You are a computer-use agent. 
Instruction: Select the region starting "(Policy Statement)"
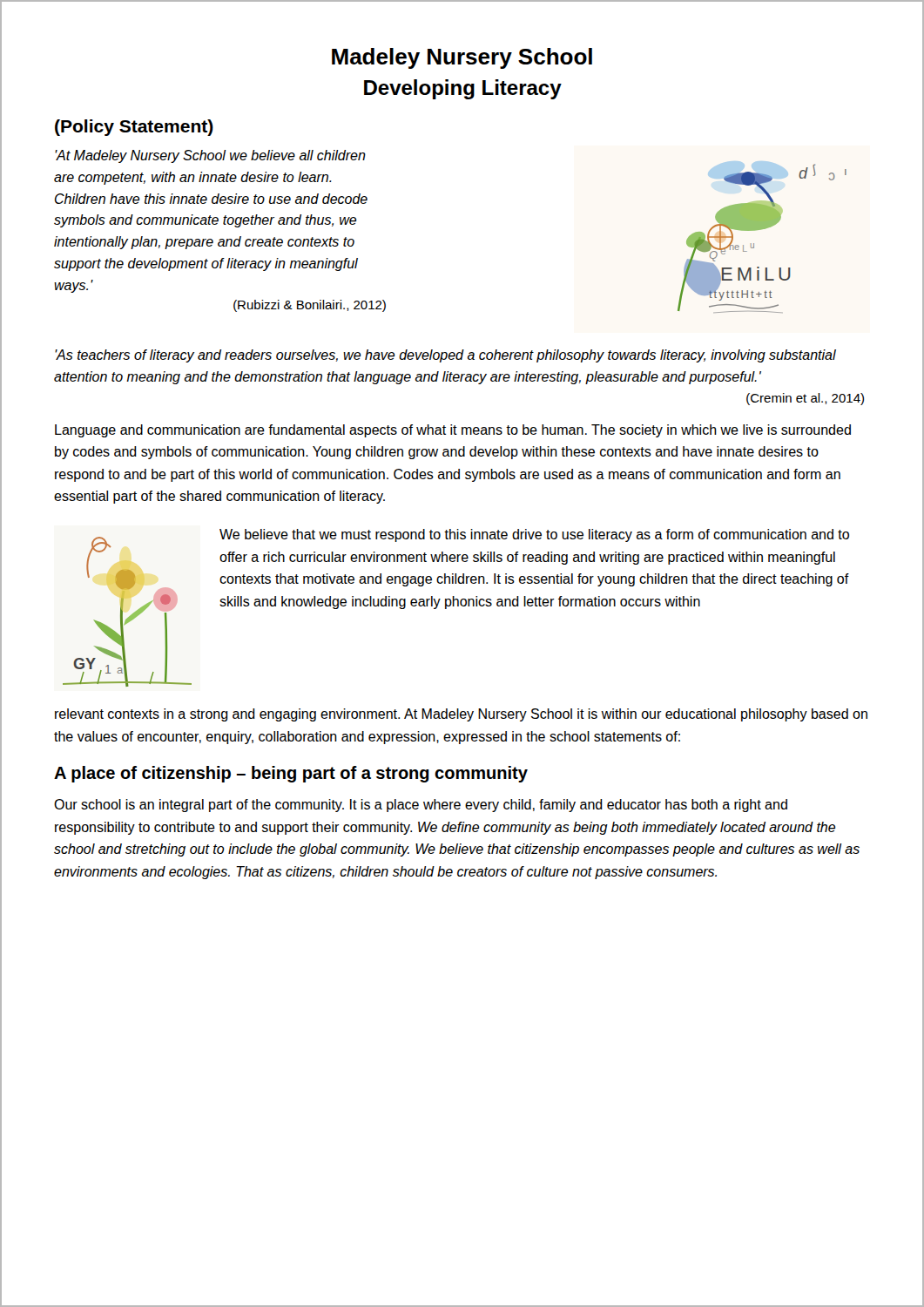(134, 128)
